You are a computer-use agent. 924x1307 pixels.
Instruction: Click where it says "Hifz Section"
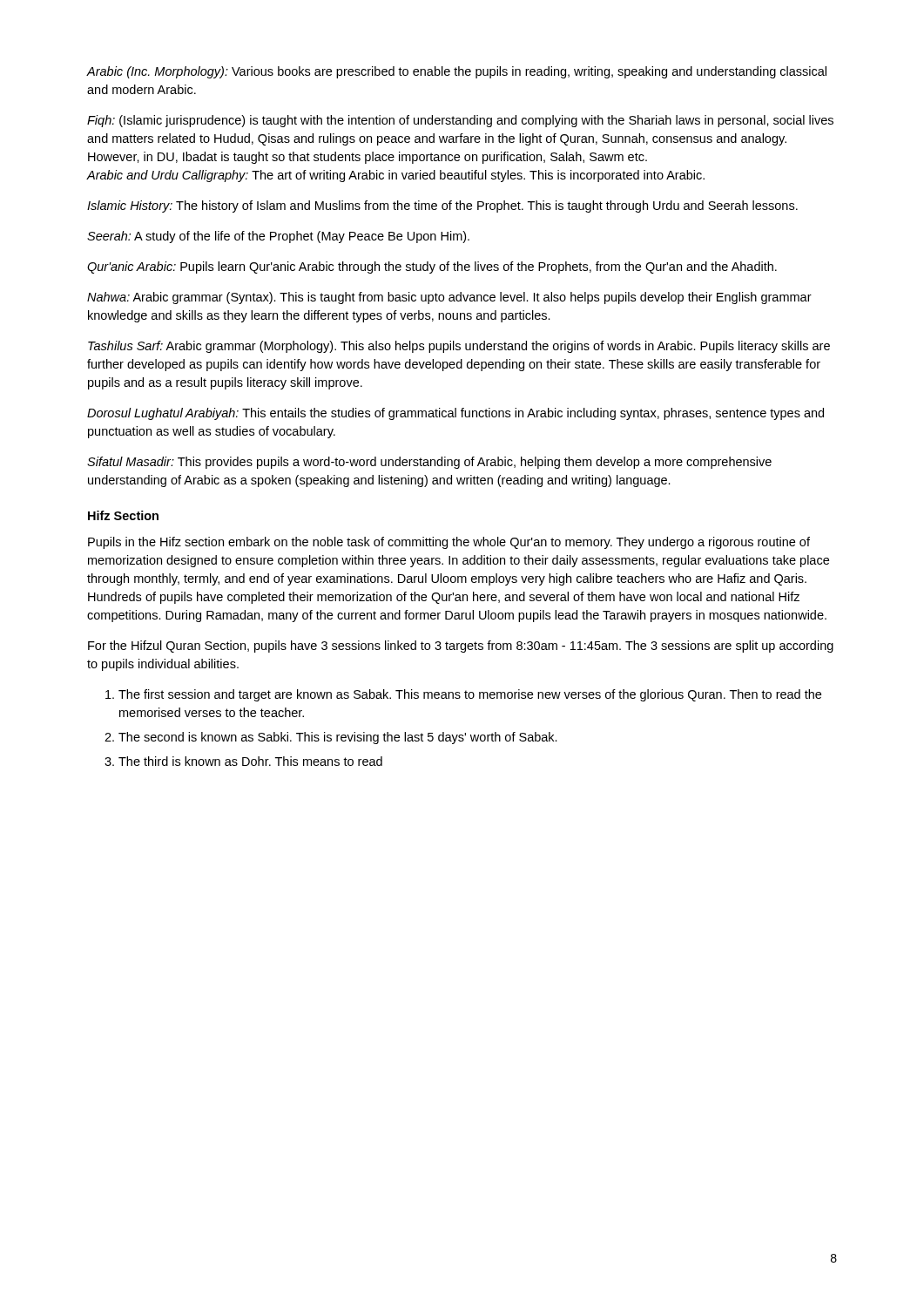[x=123, y=516]
